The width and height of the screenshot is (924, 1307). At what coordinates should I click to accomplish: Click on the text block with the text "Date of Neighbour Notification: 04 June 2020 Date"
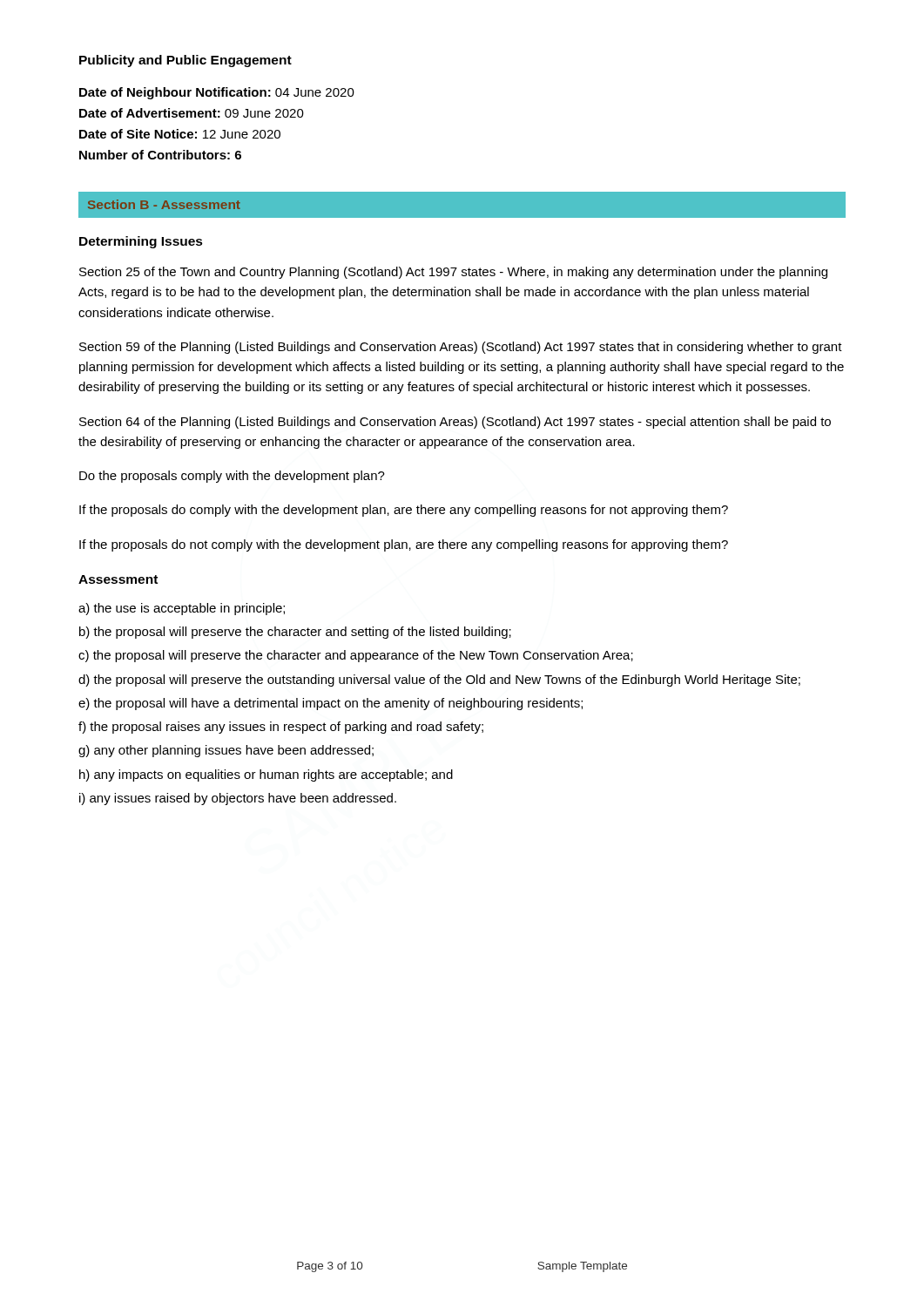coord(216,123)
